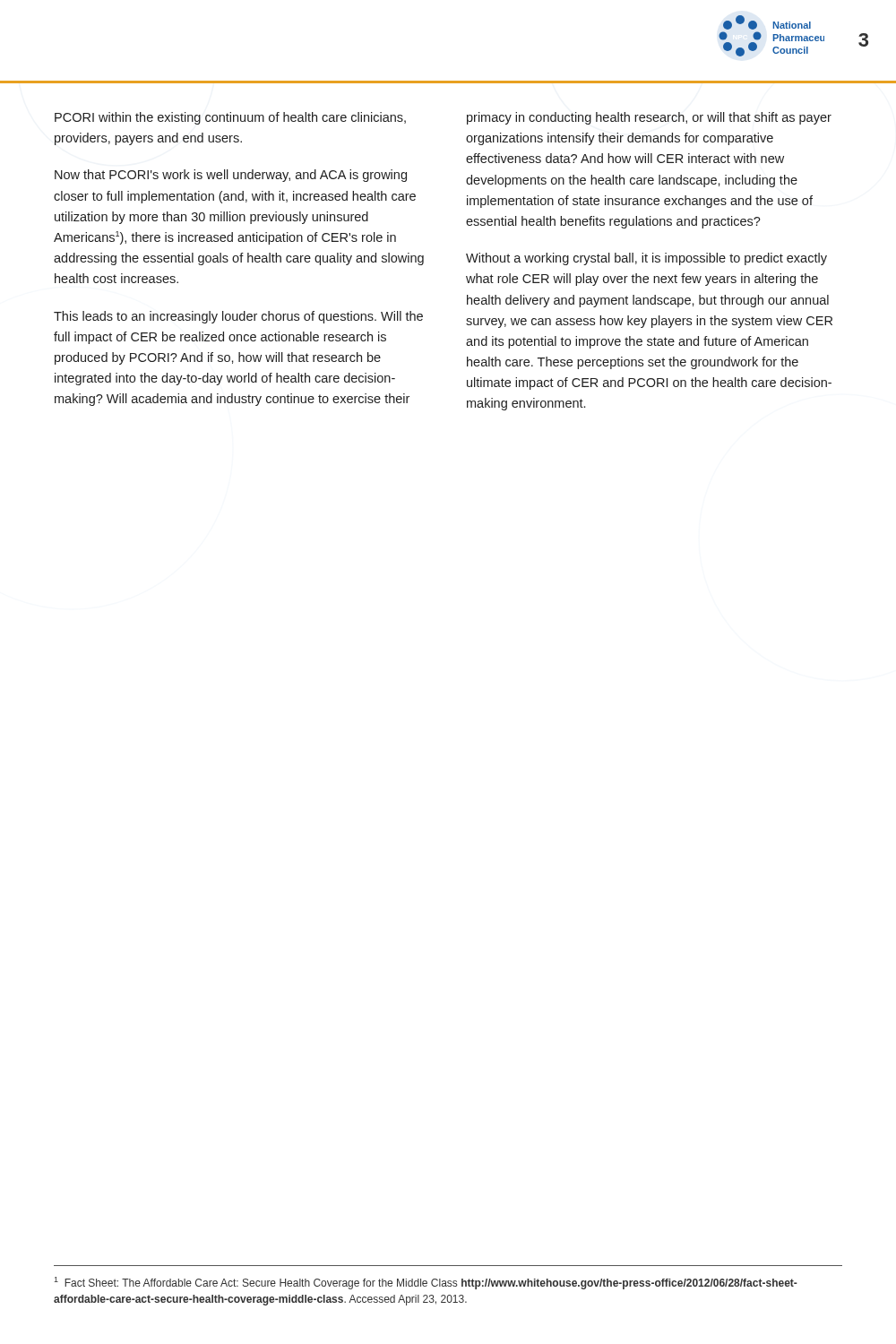Where is the passage that starts "Without a working crystal ball, it"?
The height and width of the screenshot is (1344, 896).
(x=654, y=331)
